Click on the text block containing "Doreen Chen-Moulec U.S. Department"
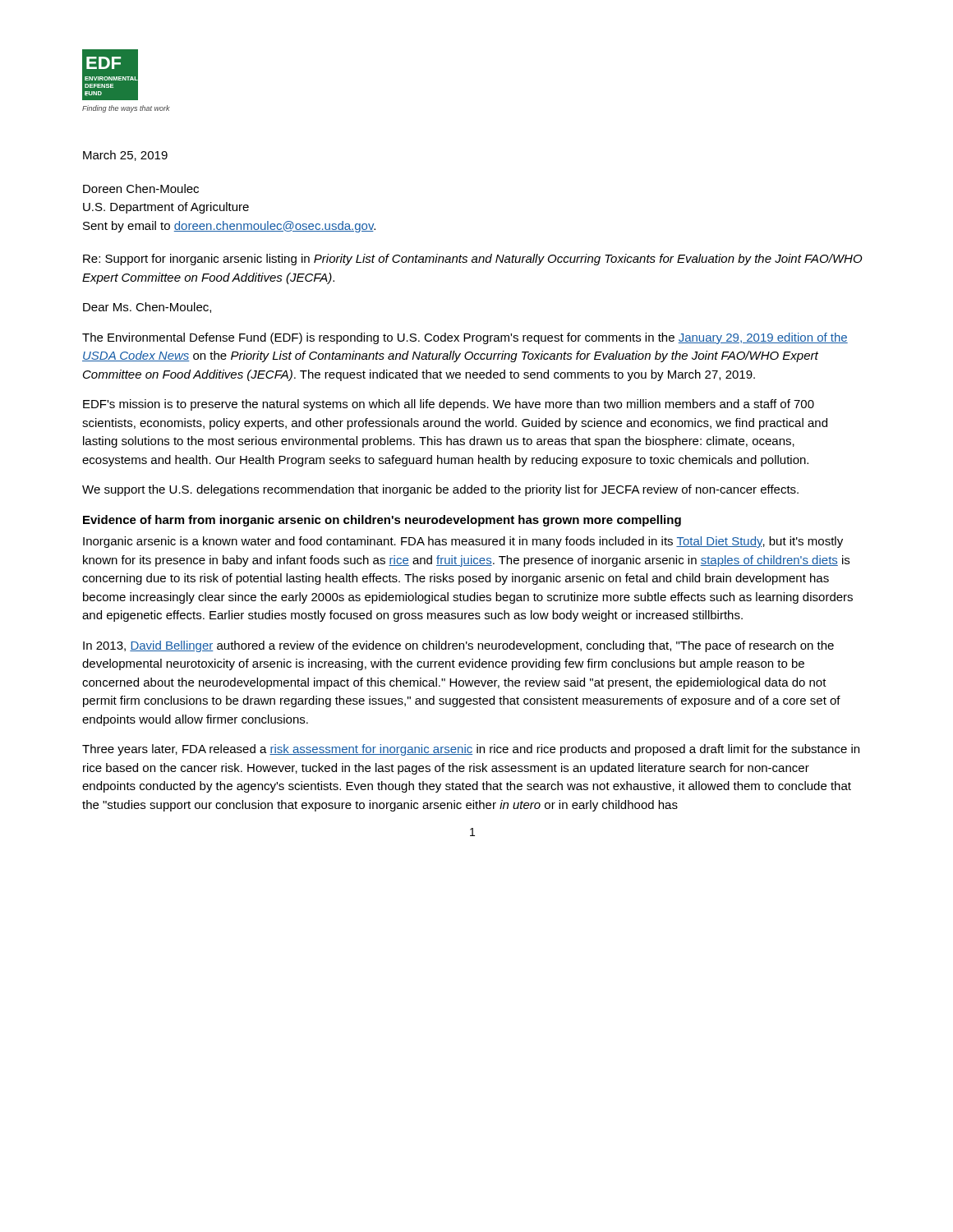 click(141, 188)
